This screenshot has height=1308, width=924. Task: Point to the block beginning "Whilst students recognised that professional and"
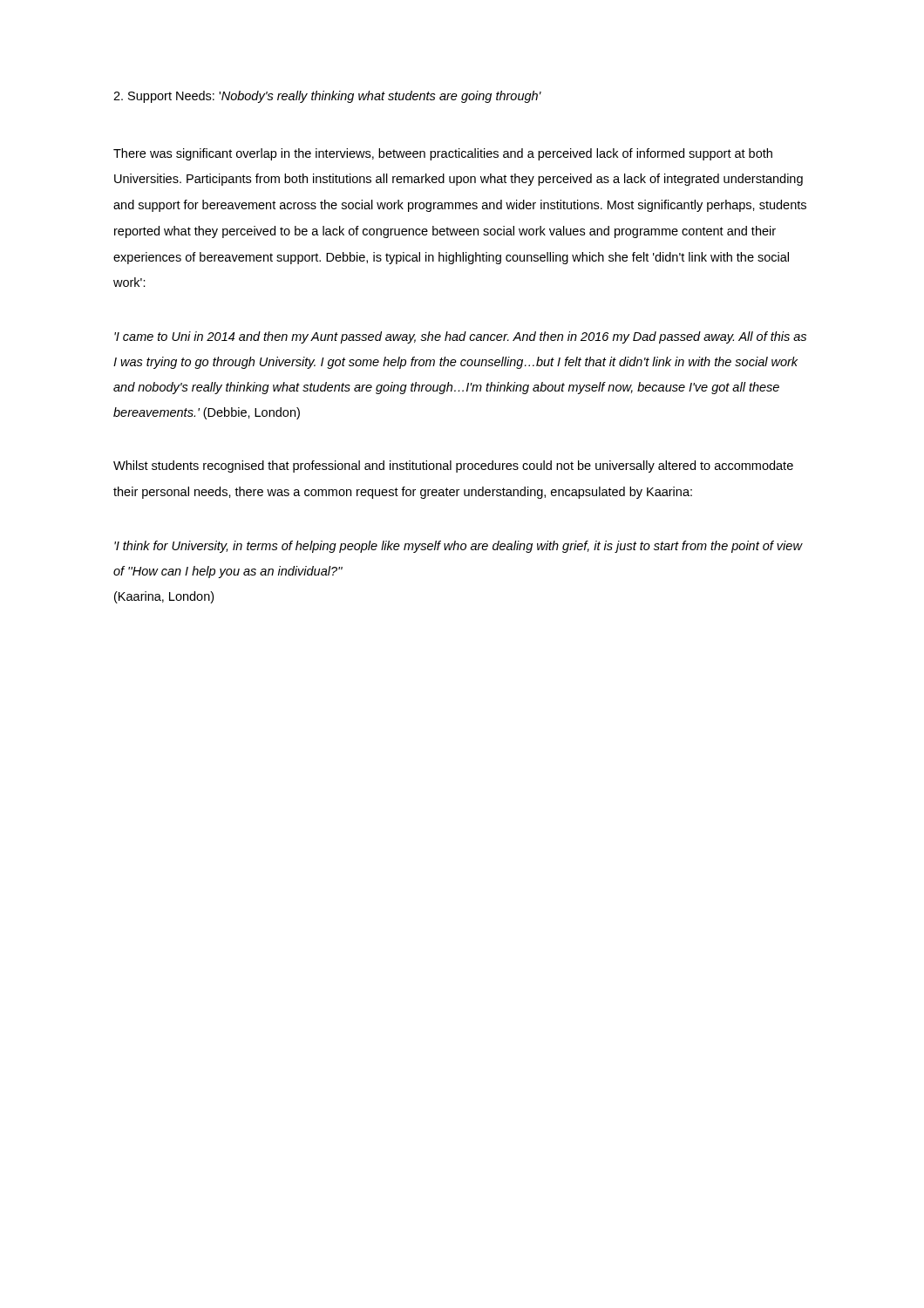(453, 479)
